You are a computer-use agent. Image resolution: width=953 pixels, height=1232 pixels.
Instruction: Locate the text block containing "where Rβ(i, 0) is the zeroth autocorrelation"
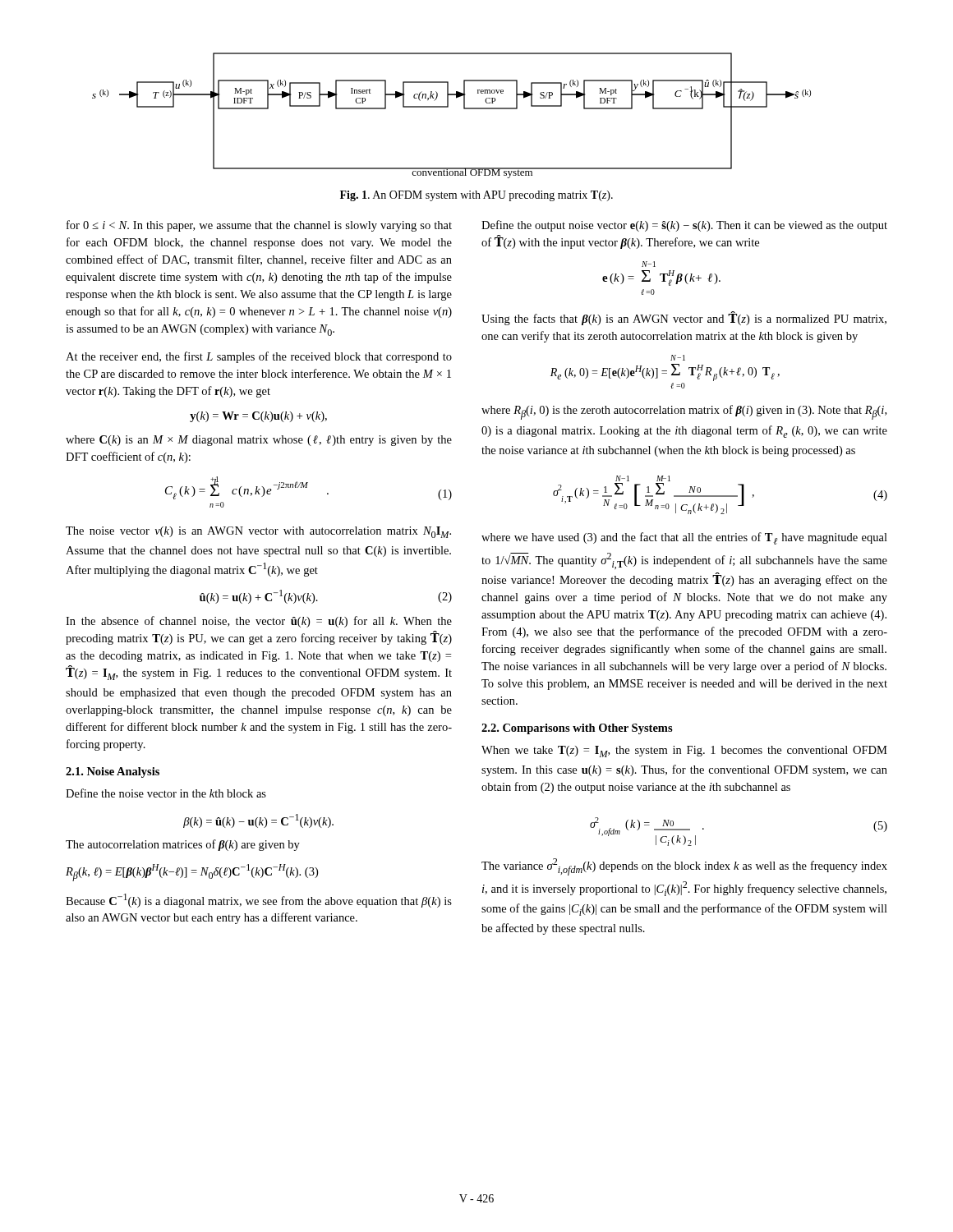point(684,431)
